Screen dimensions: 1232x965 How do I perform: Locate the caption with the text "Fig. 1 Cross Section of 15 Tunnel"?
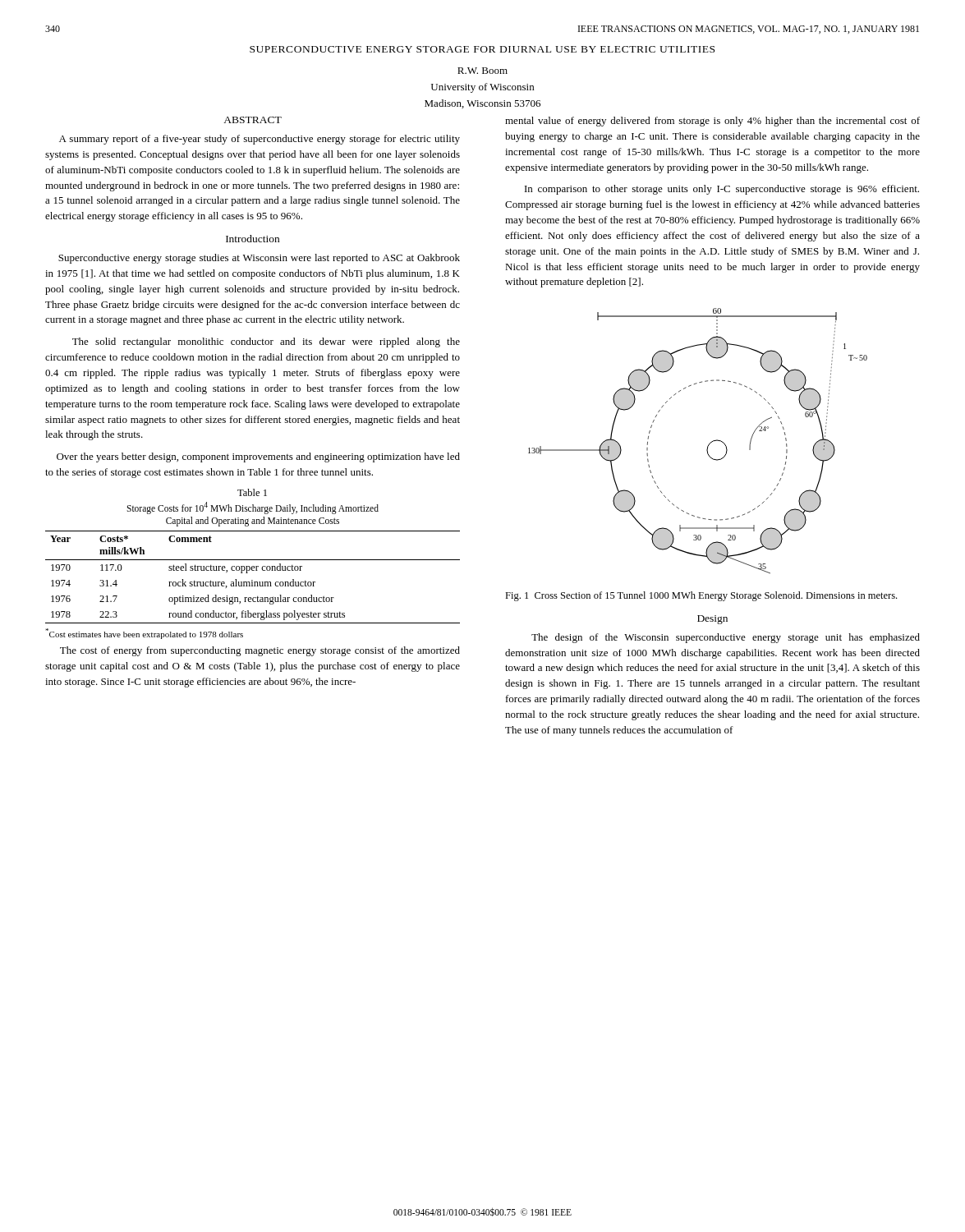pyautogui.click(x=701, y=596)
